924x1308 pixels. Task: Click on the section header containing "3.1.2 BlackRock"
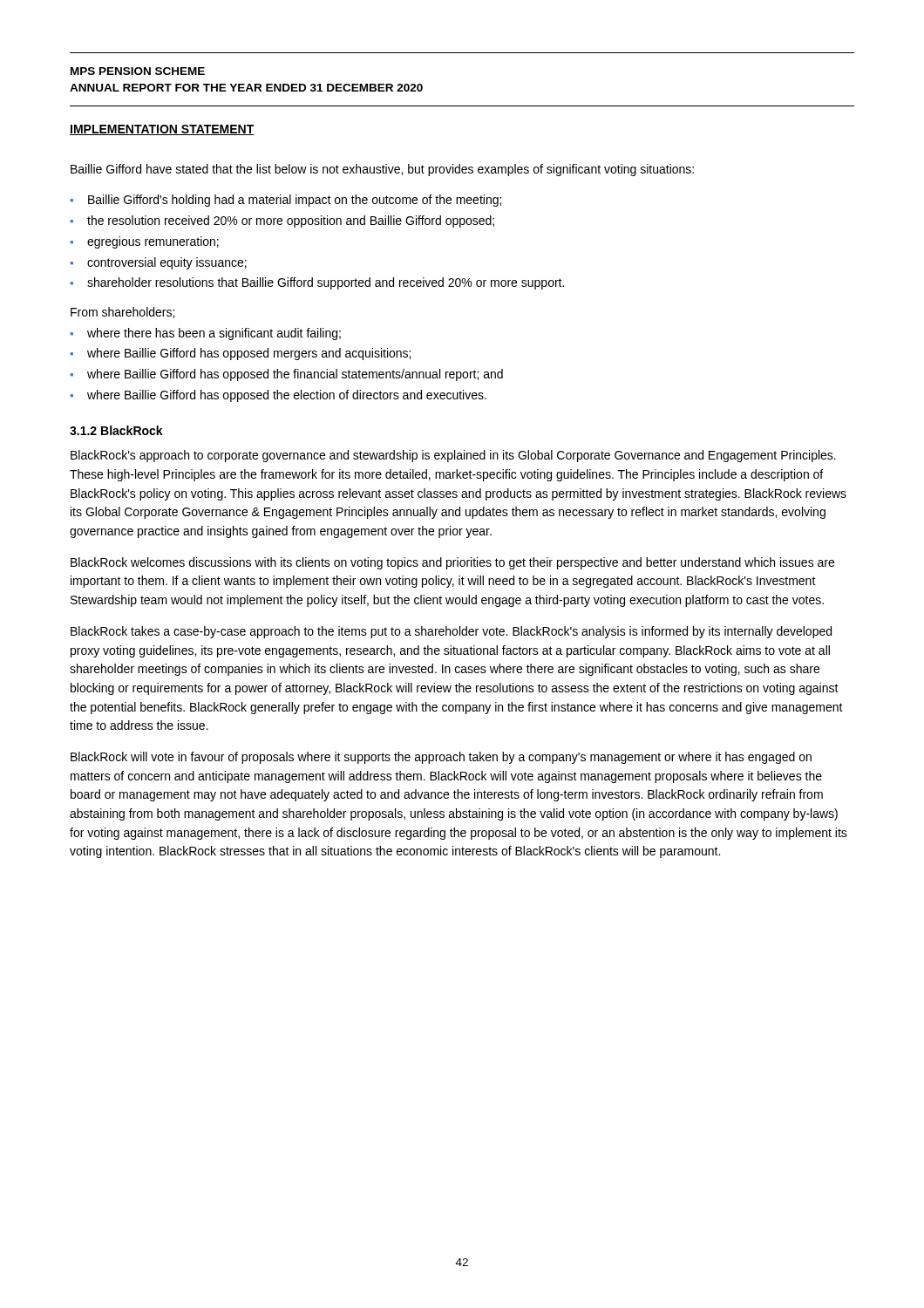(116, 431)
